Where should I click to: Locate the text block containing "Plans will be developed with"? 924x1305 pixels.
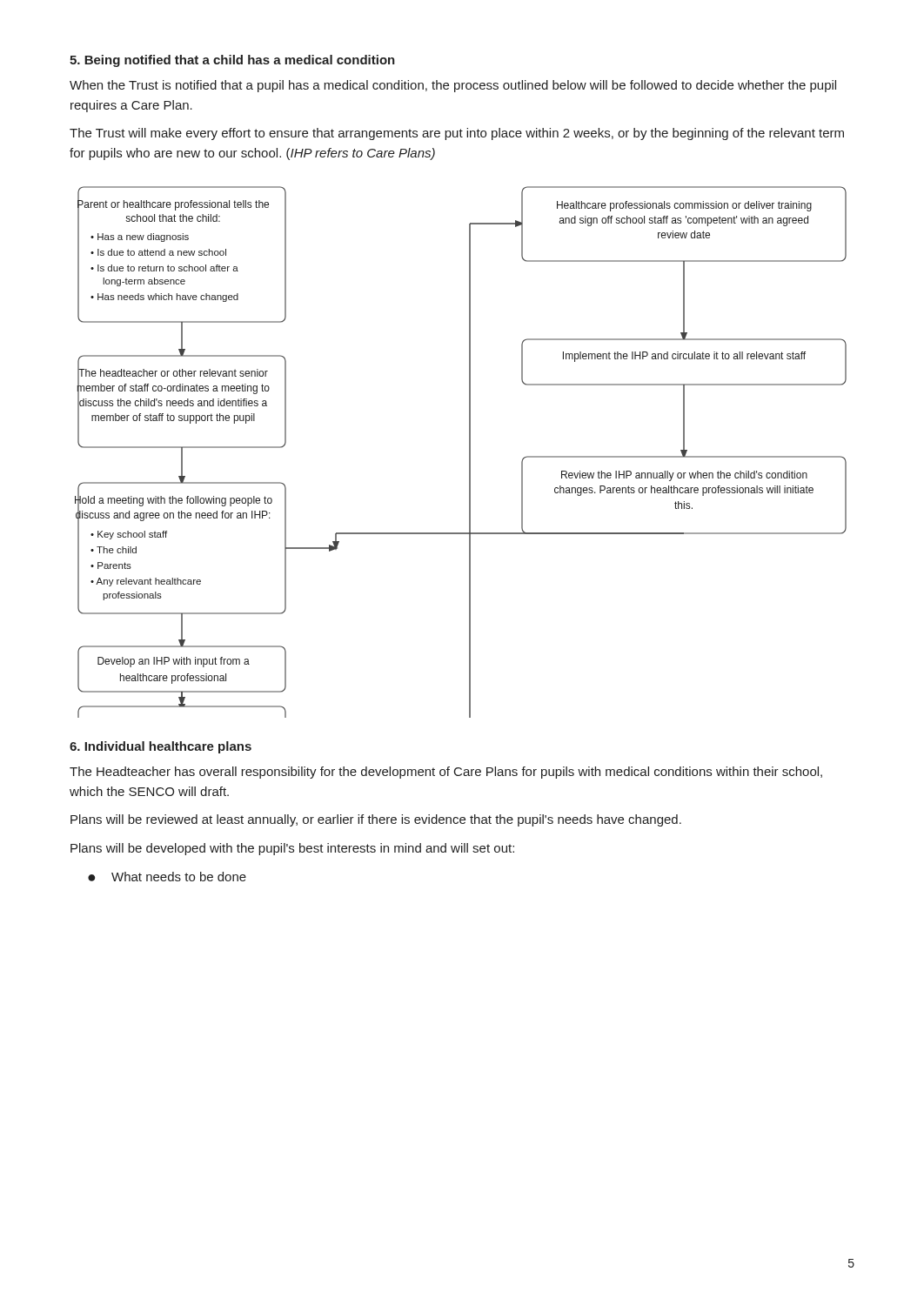pos(292,847)
